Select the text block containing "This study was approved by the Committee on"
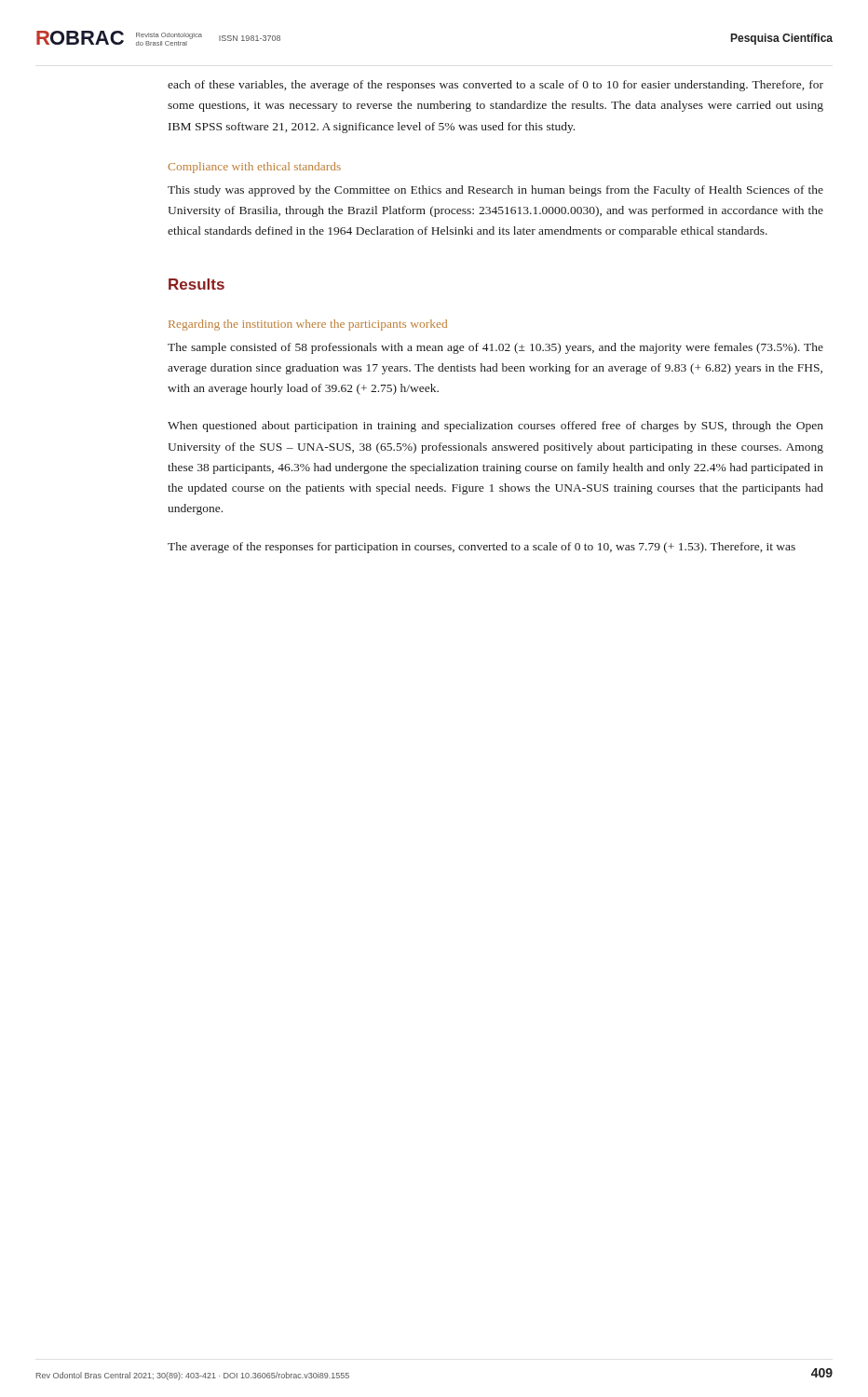 point(495,210)
